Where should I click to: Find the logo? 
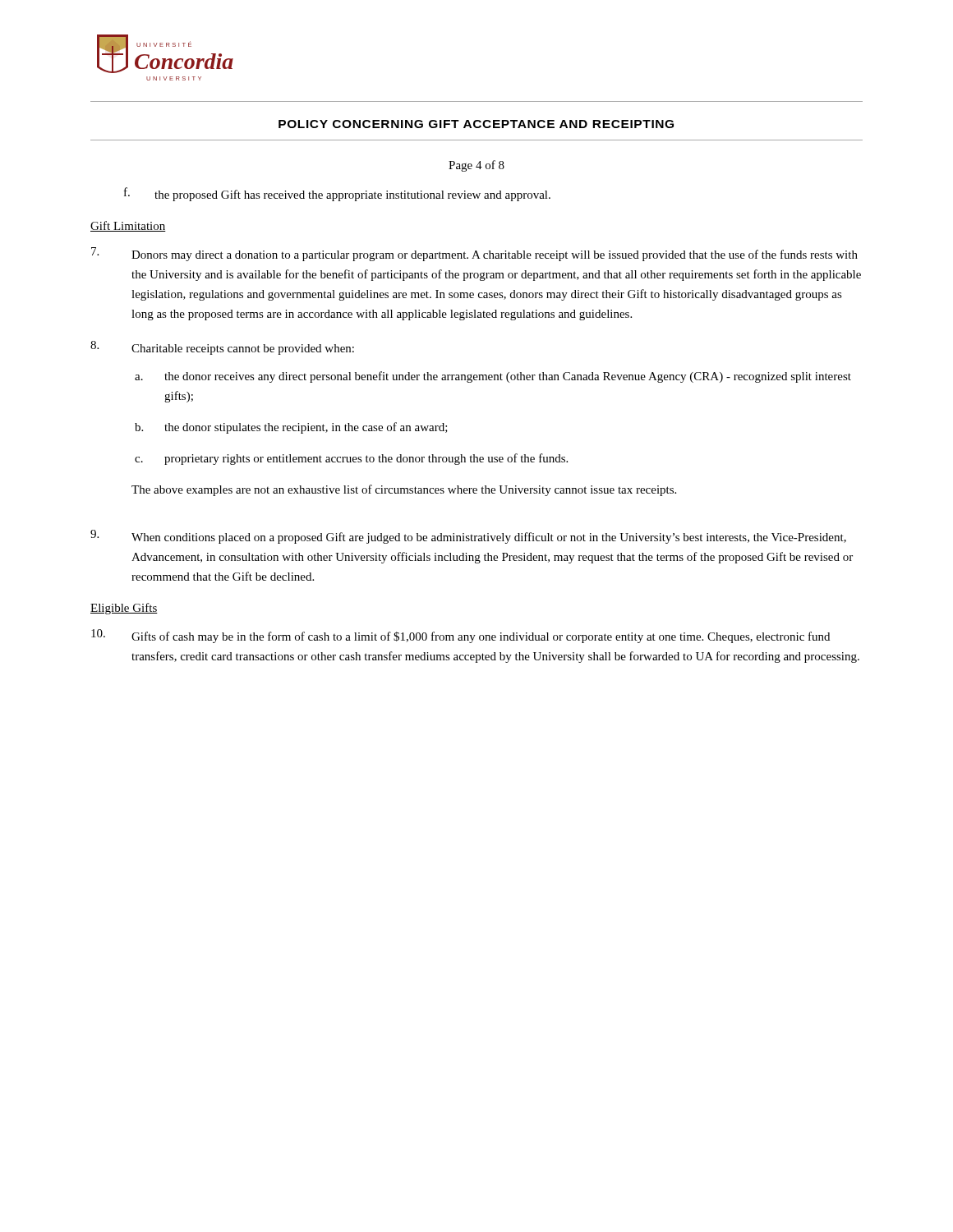point(476,51)
